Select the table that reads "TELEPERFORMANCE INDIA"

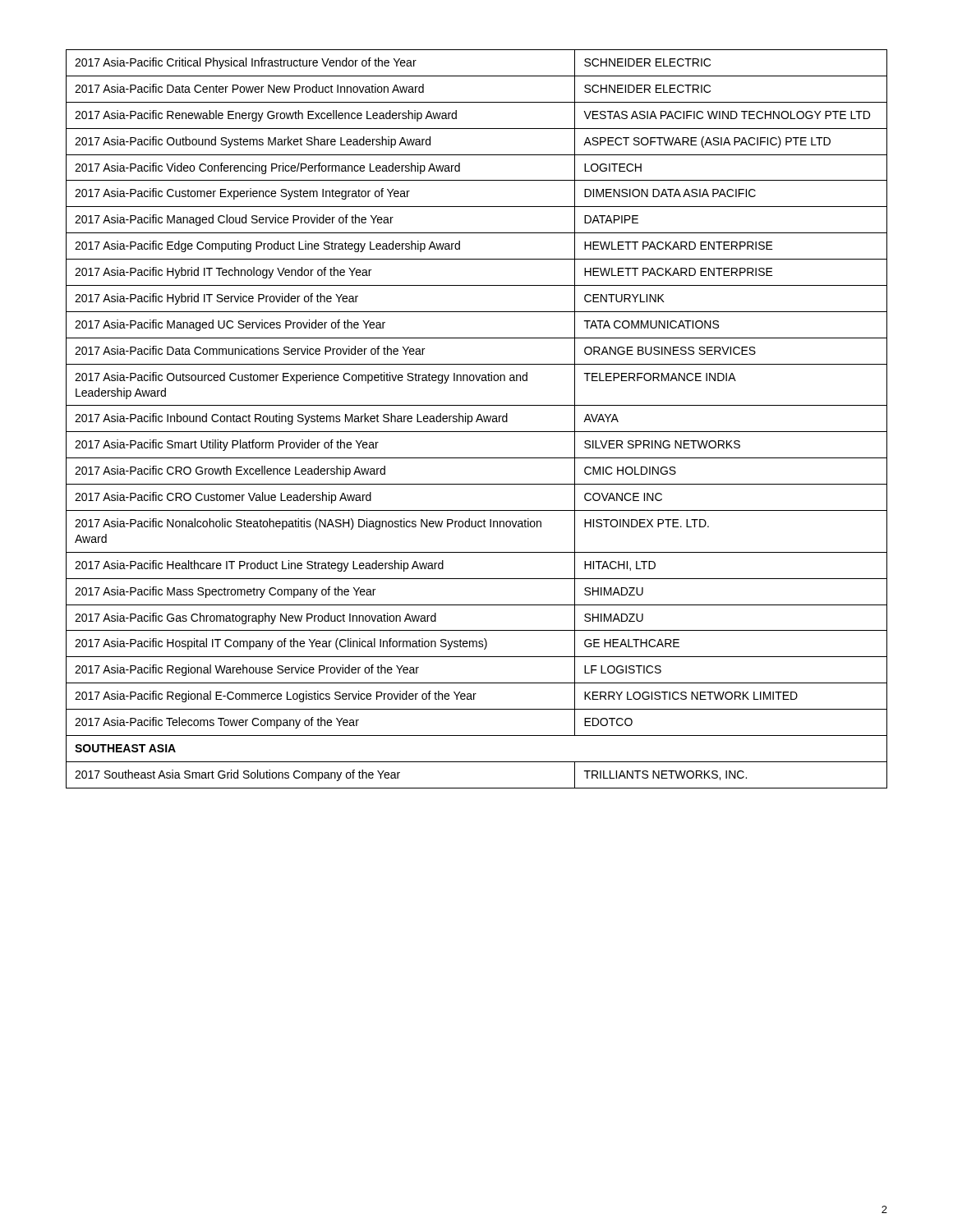[476, 419]
